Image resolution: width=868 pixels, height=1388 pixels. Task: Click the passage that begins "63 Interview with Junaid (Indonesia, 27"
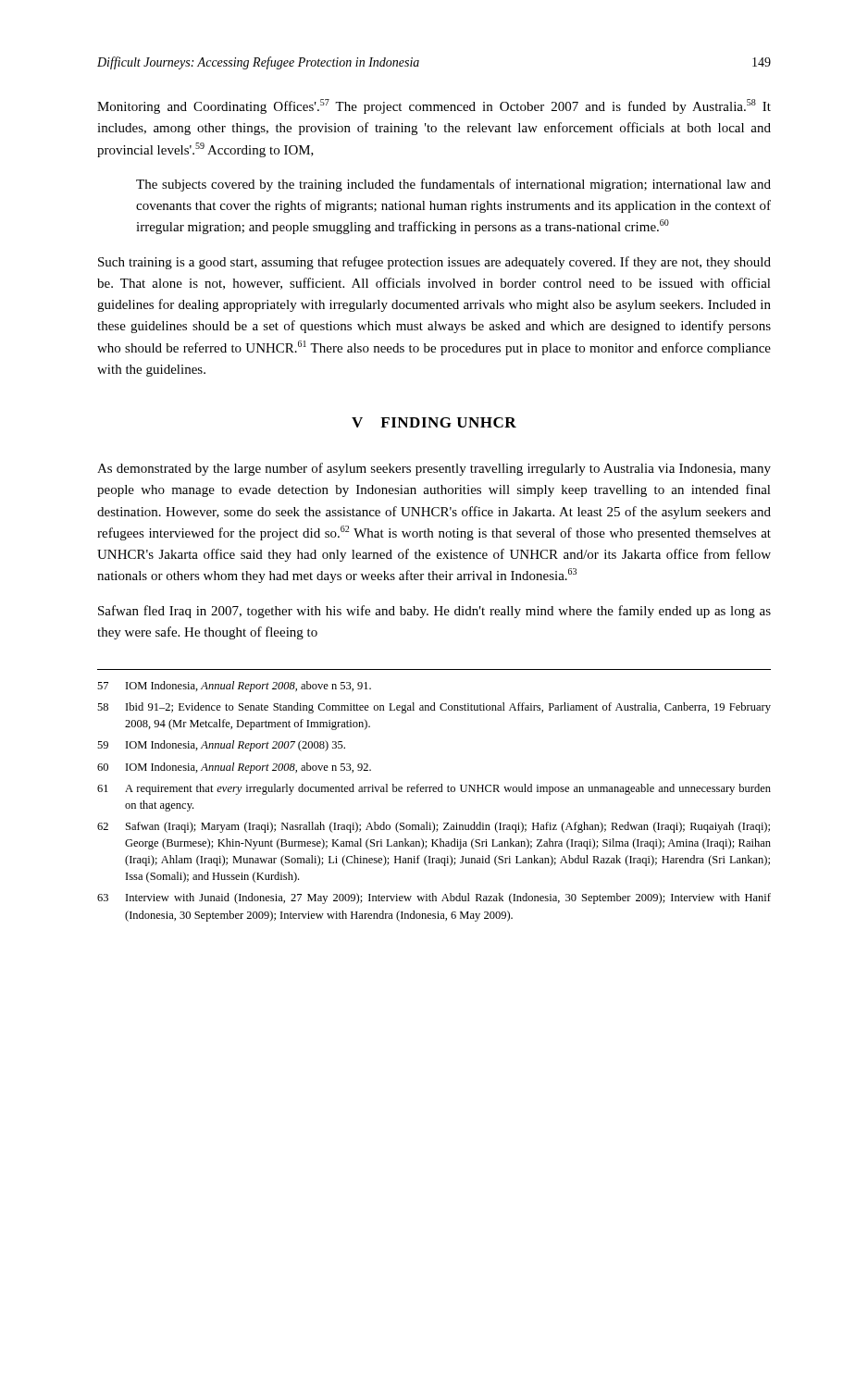[x=434, y=906]
